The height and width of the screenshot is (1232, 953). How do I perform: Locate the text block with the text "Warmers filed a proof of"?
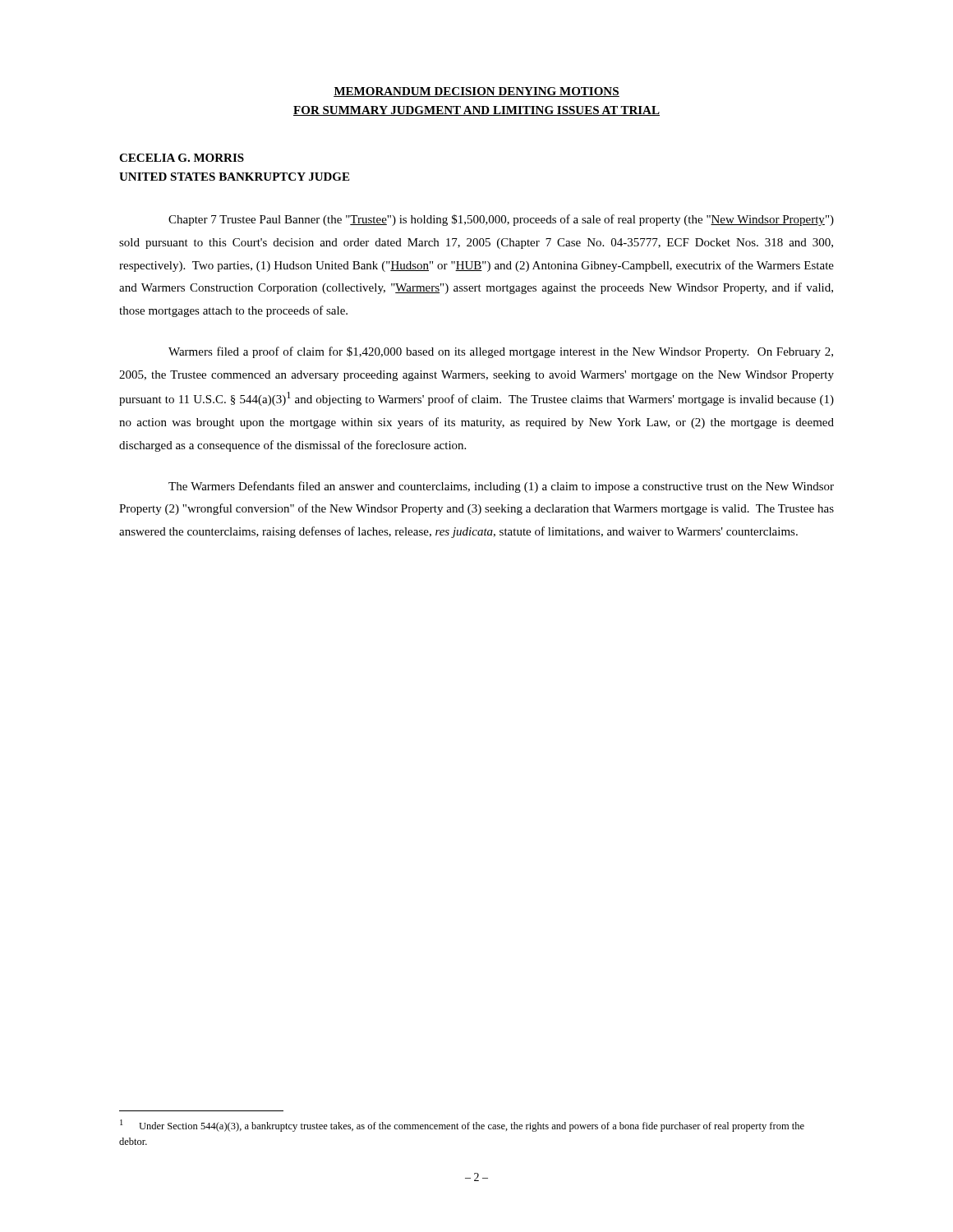coord(476,398)
